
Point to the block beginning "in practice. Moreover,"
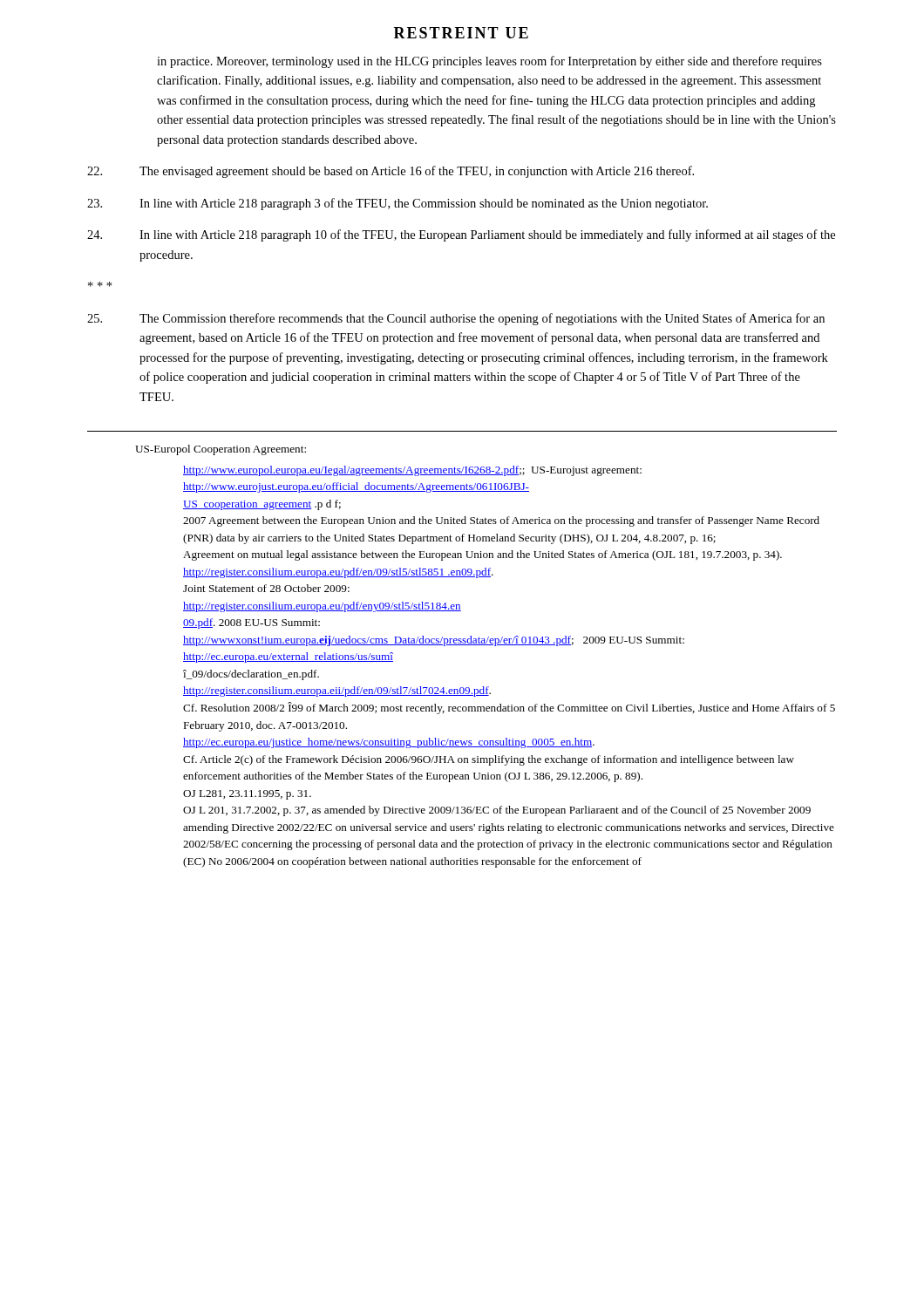click(x=496, y=100)
